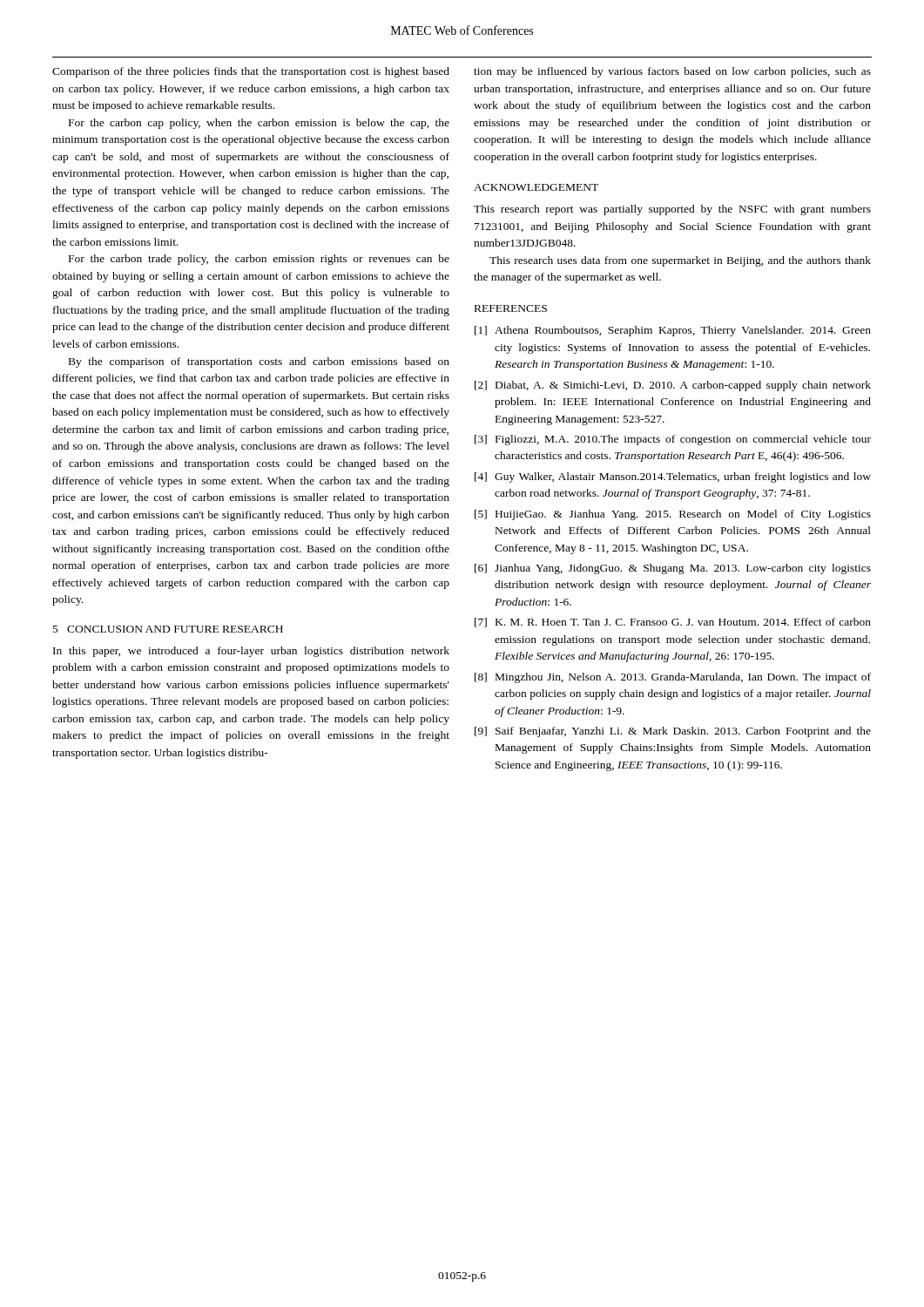The image size is (924, 1307).
Task: Click the passage that begins "Comparison of the"
Action: pyautogui.click(x=251, y=335)
